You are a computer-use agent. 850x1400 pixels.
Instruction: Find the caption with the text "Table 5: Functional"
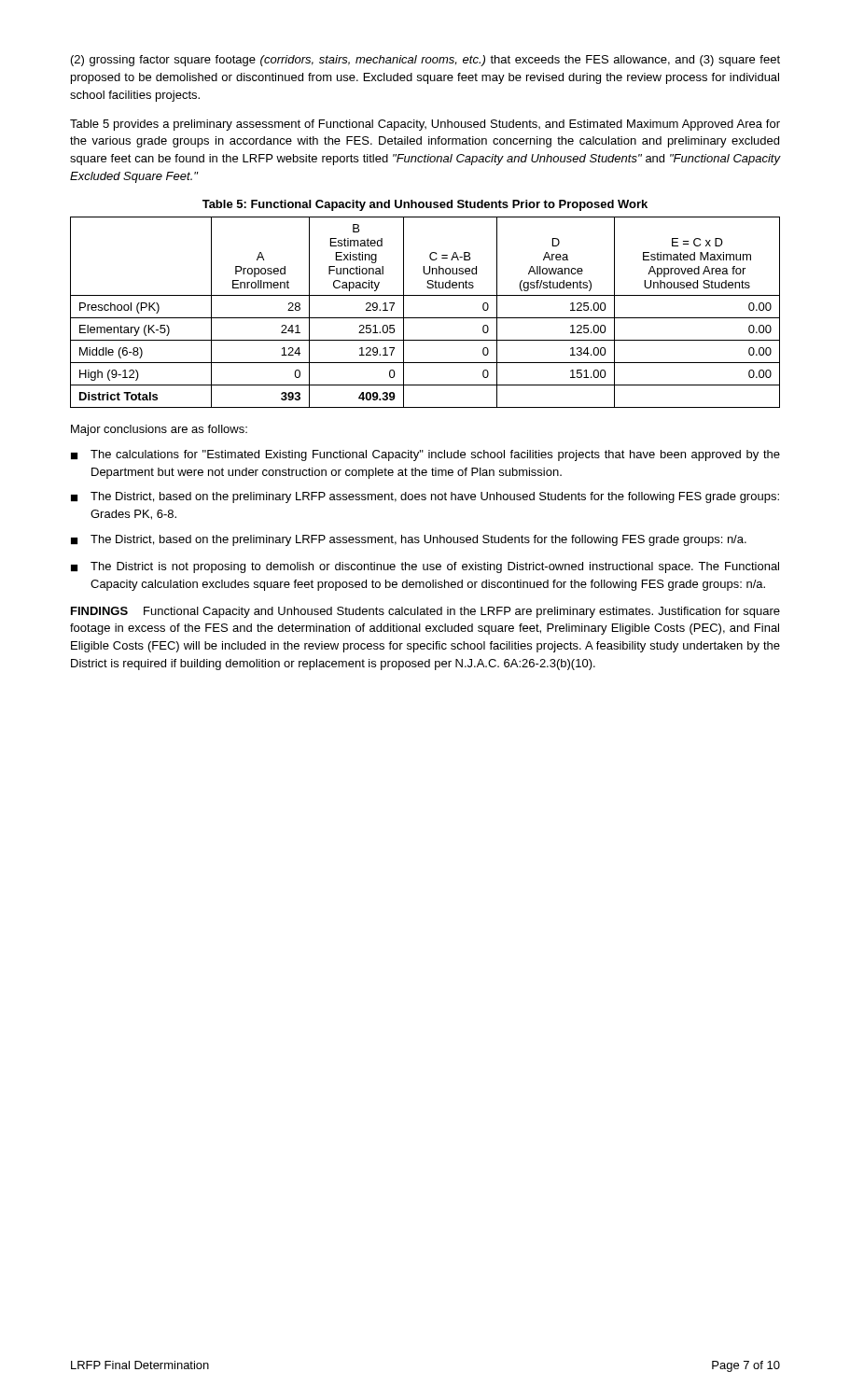425,204
